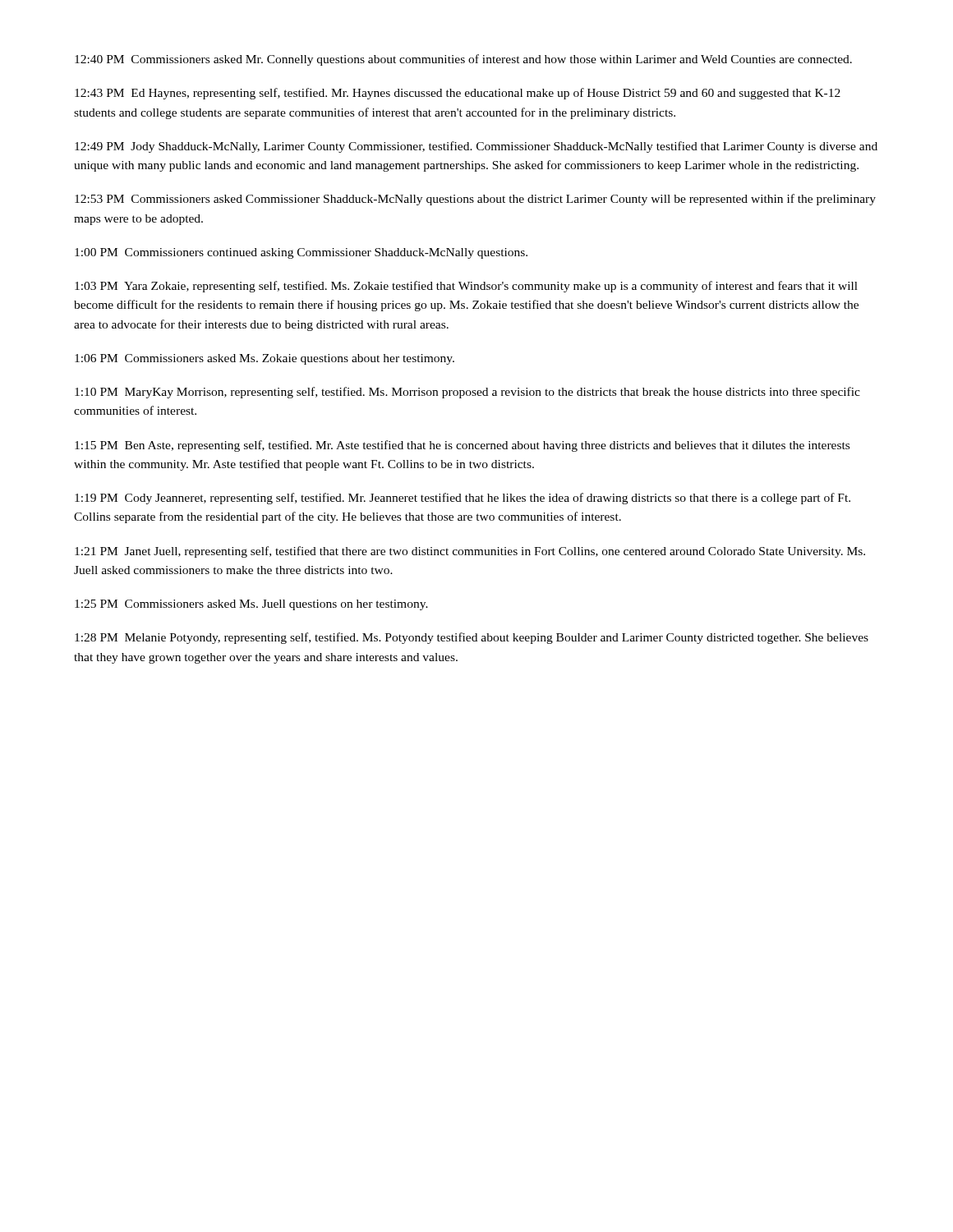
Task: Locate the passage starting "1:06 PM Commissioners asked Ms. Zokaie questions"
Action: pyautogui.click(x=265, y=357)
